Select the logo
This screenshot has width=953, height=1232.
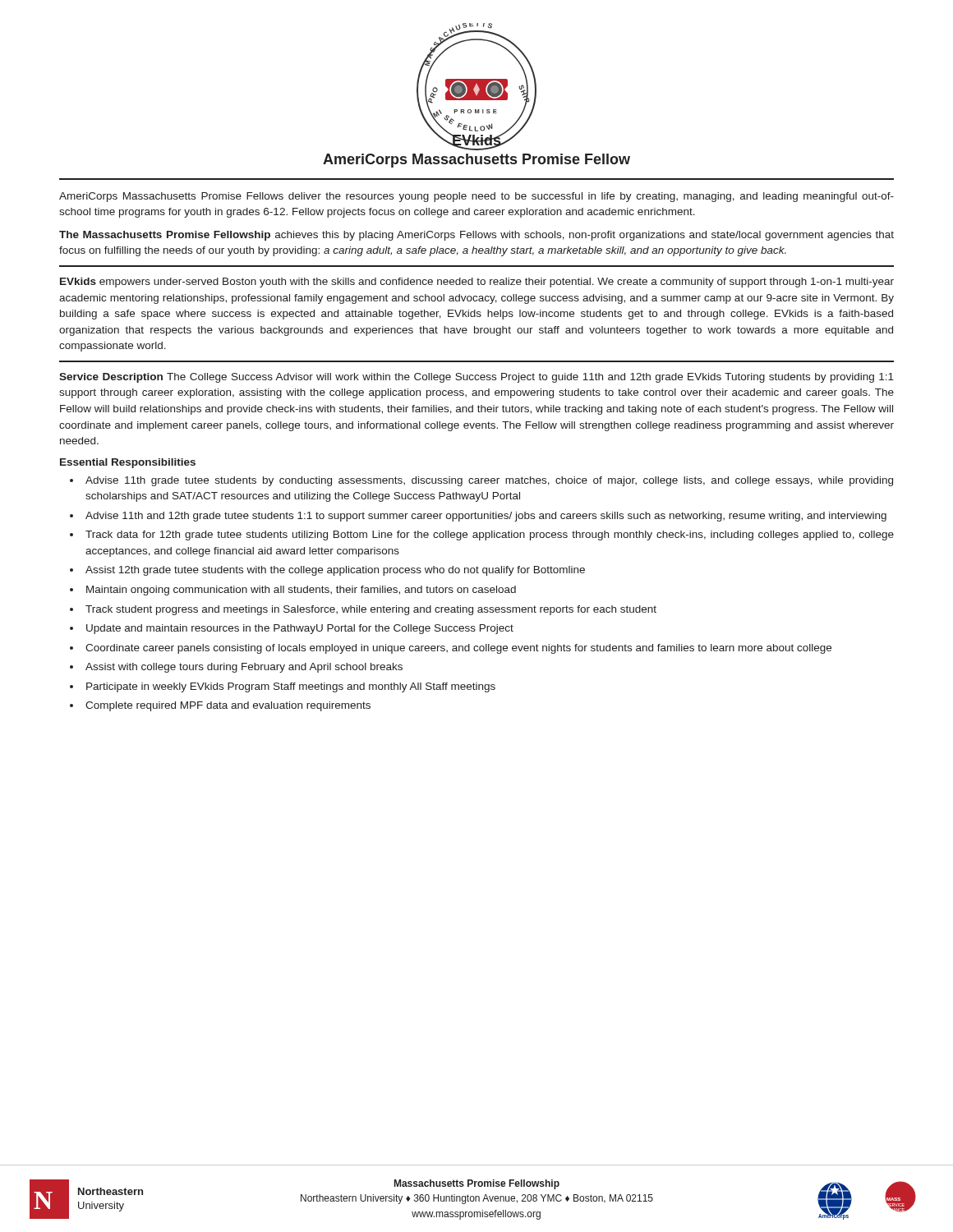pyautogui.click(x=476, y=79)
